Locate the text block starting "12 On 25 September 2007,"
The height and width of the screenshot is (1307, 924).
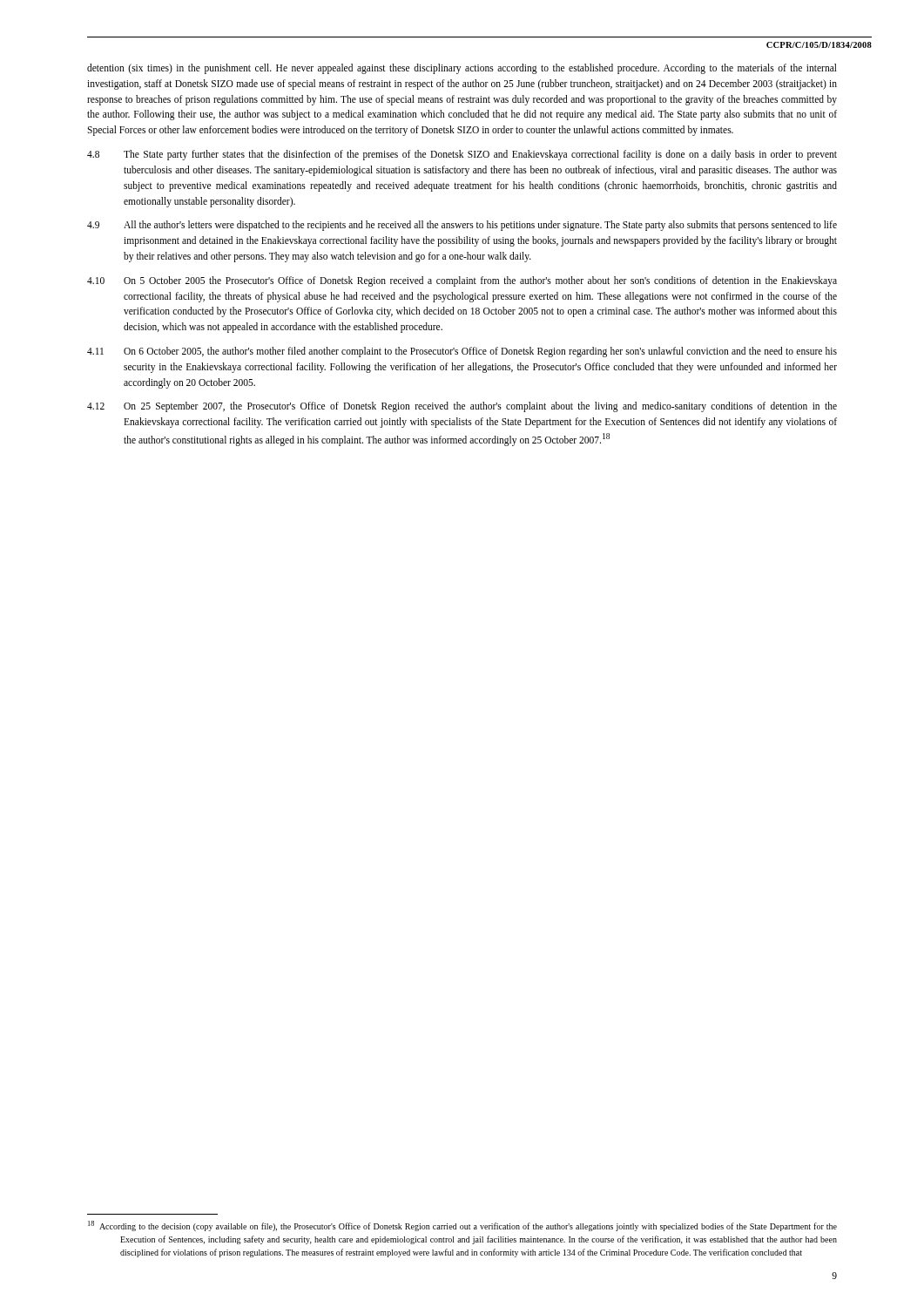click(x=462, y=424)
